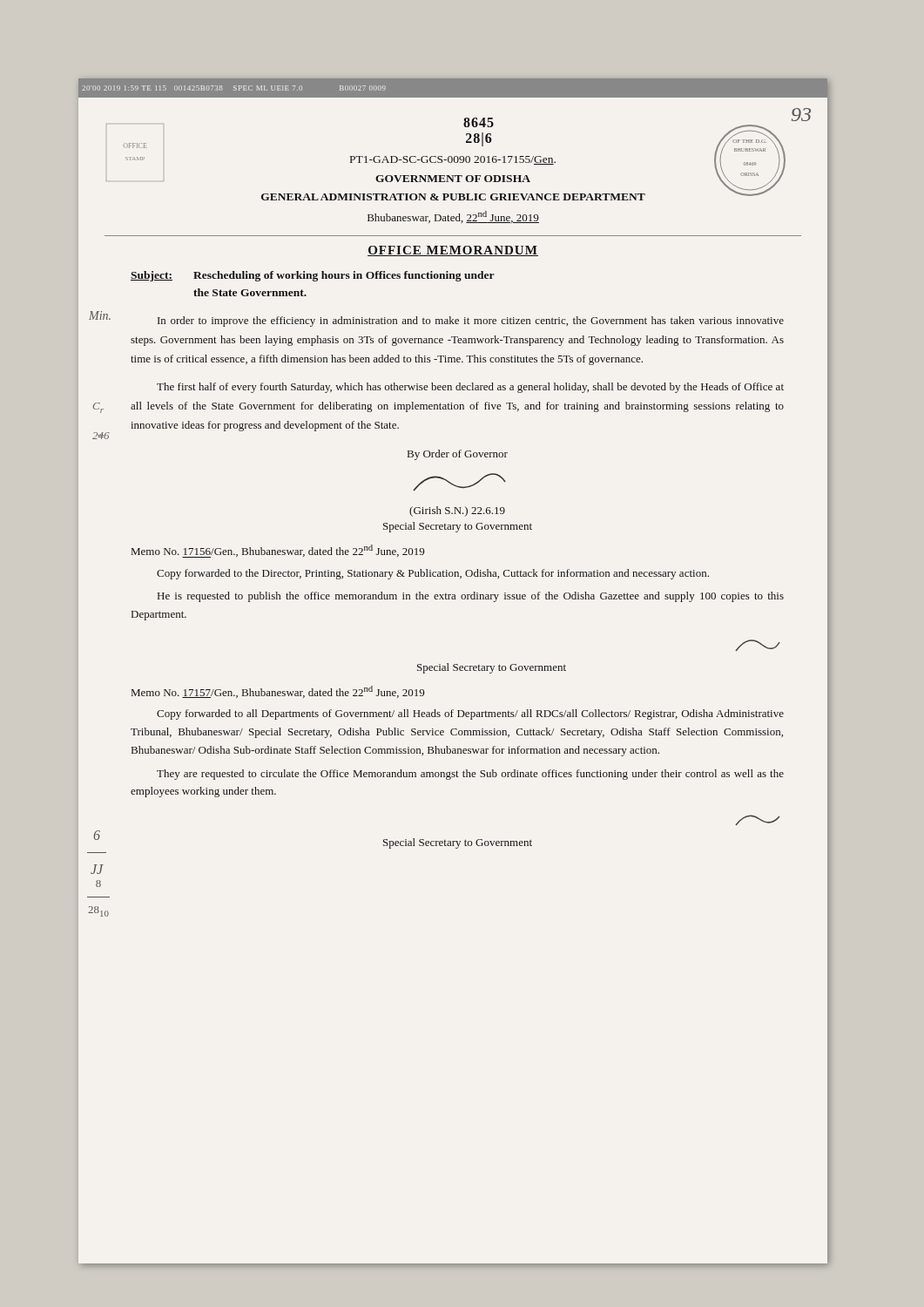Where is the passage that starts "Copy forwarded to all Departments of Government/"?

pyautogui.click(x=457, y=731)
